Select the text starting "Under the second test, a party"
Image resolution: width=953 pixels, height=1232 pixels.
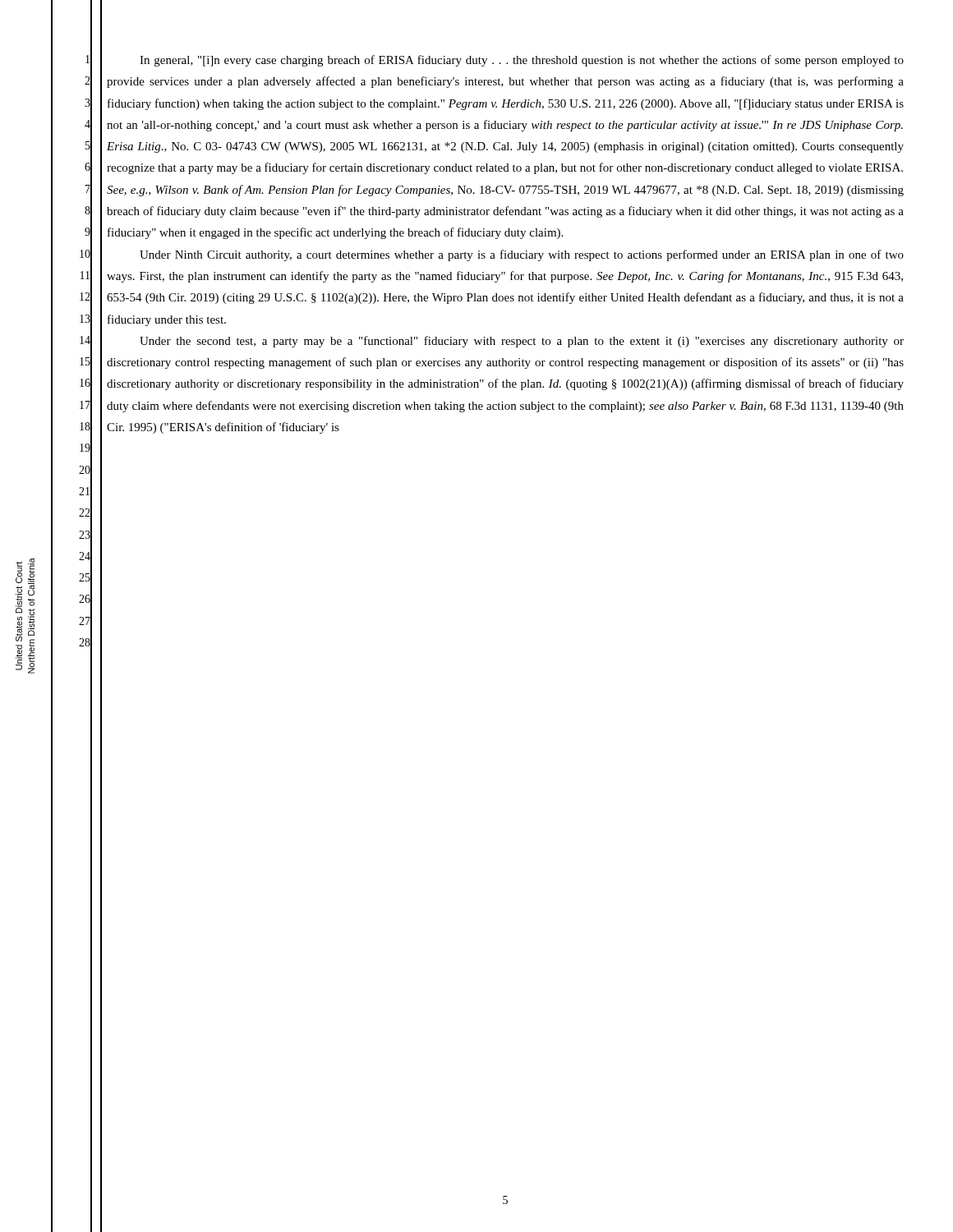coord(505,384)
